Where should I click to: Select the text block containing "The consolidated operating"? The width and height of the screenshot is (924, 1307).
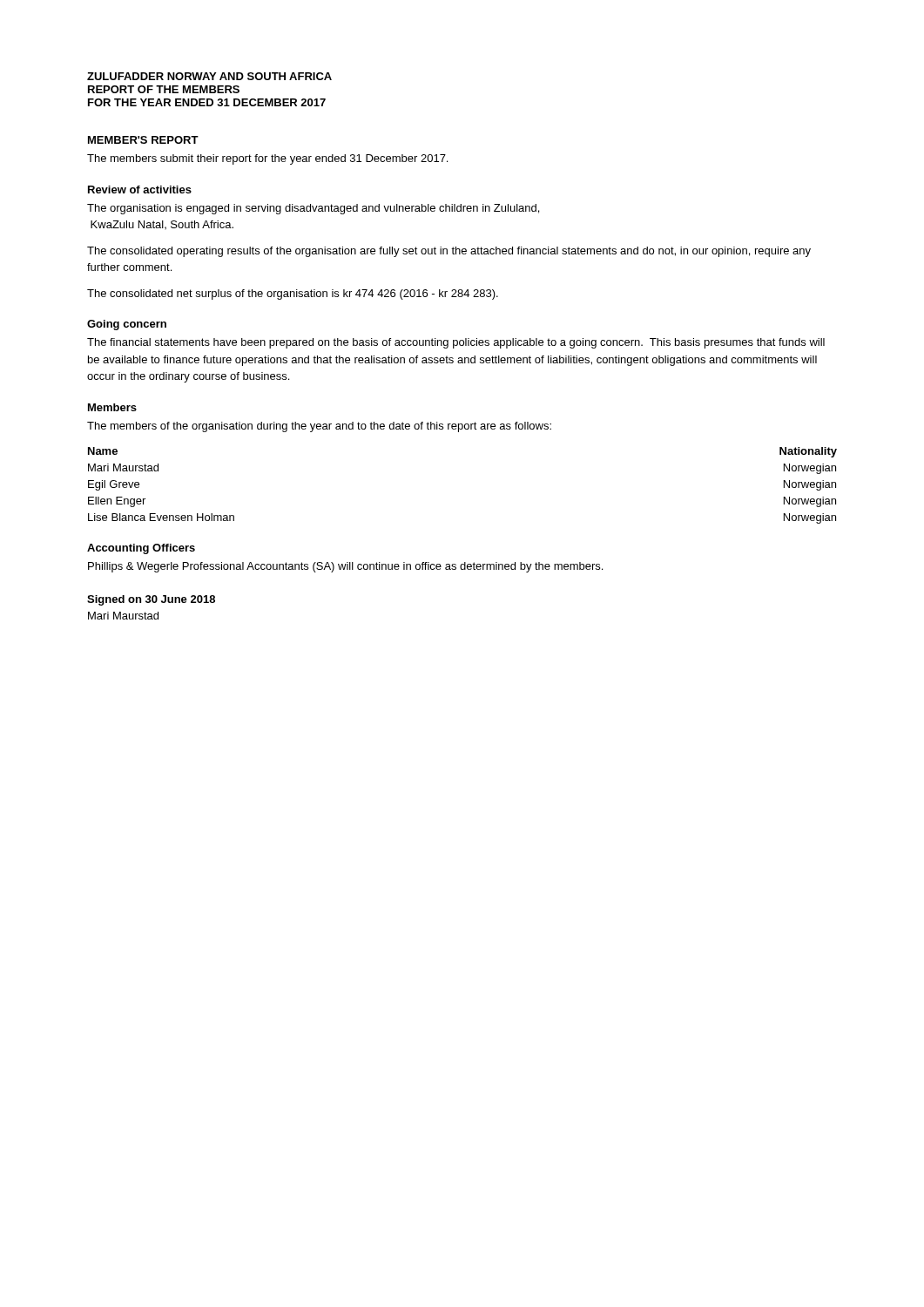pos(449,259)
